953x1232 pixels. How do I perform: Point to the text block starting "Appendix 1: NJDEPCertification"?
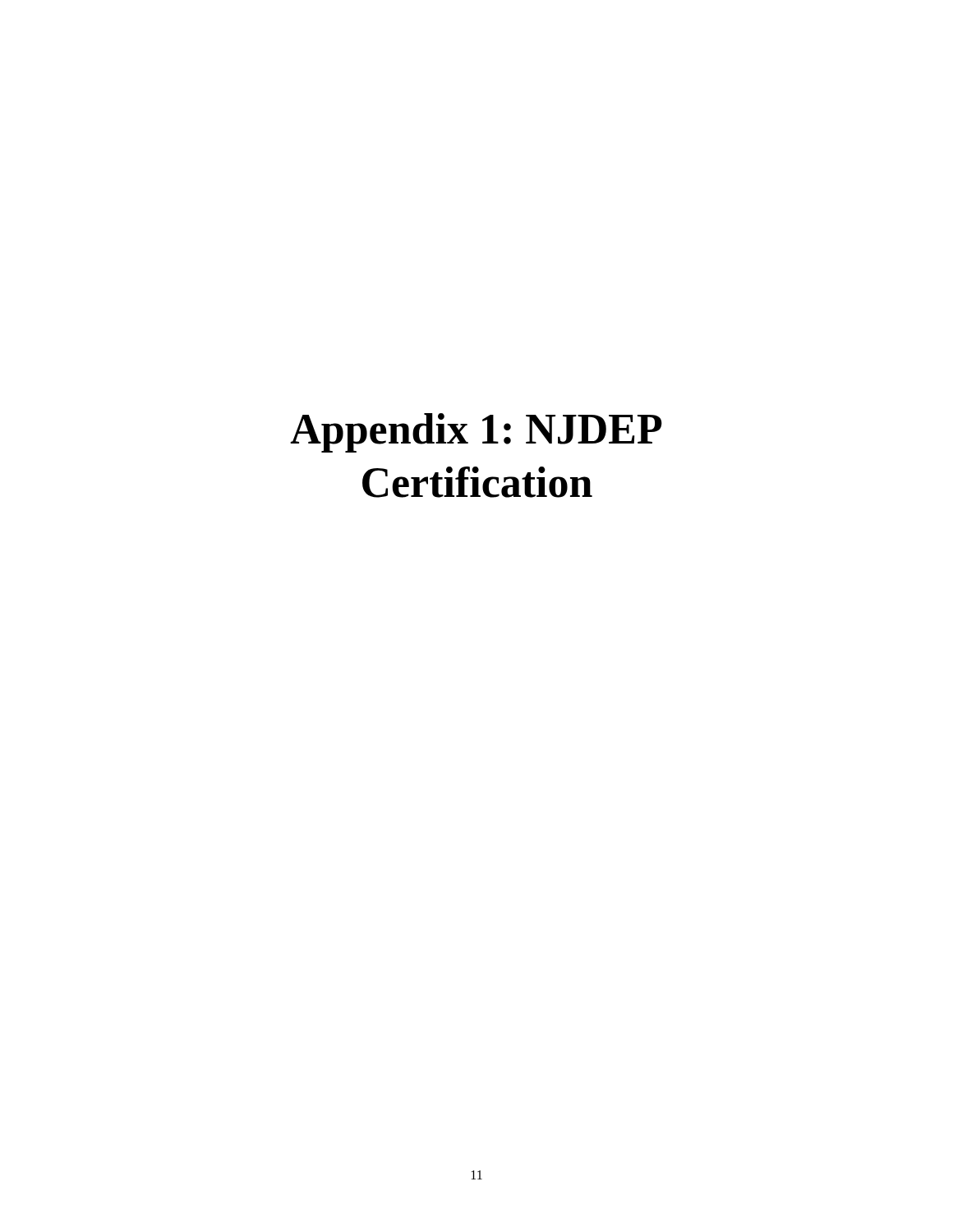coord(476,456)
